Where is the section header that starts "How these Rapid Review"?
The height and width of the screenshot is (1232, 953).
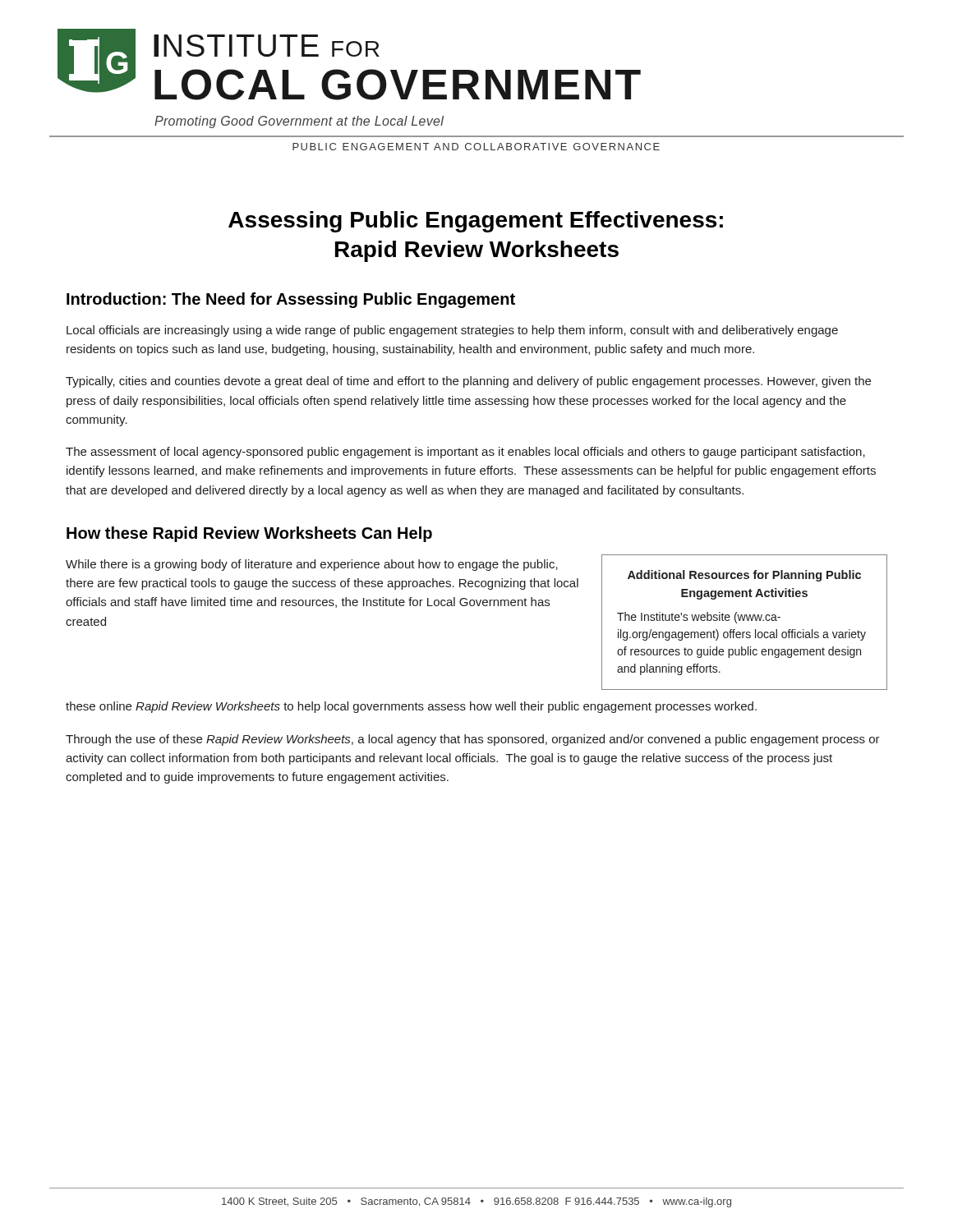(249, 533)
